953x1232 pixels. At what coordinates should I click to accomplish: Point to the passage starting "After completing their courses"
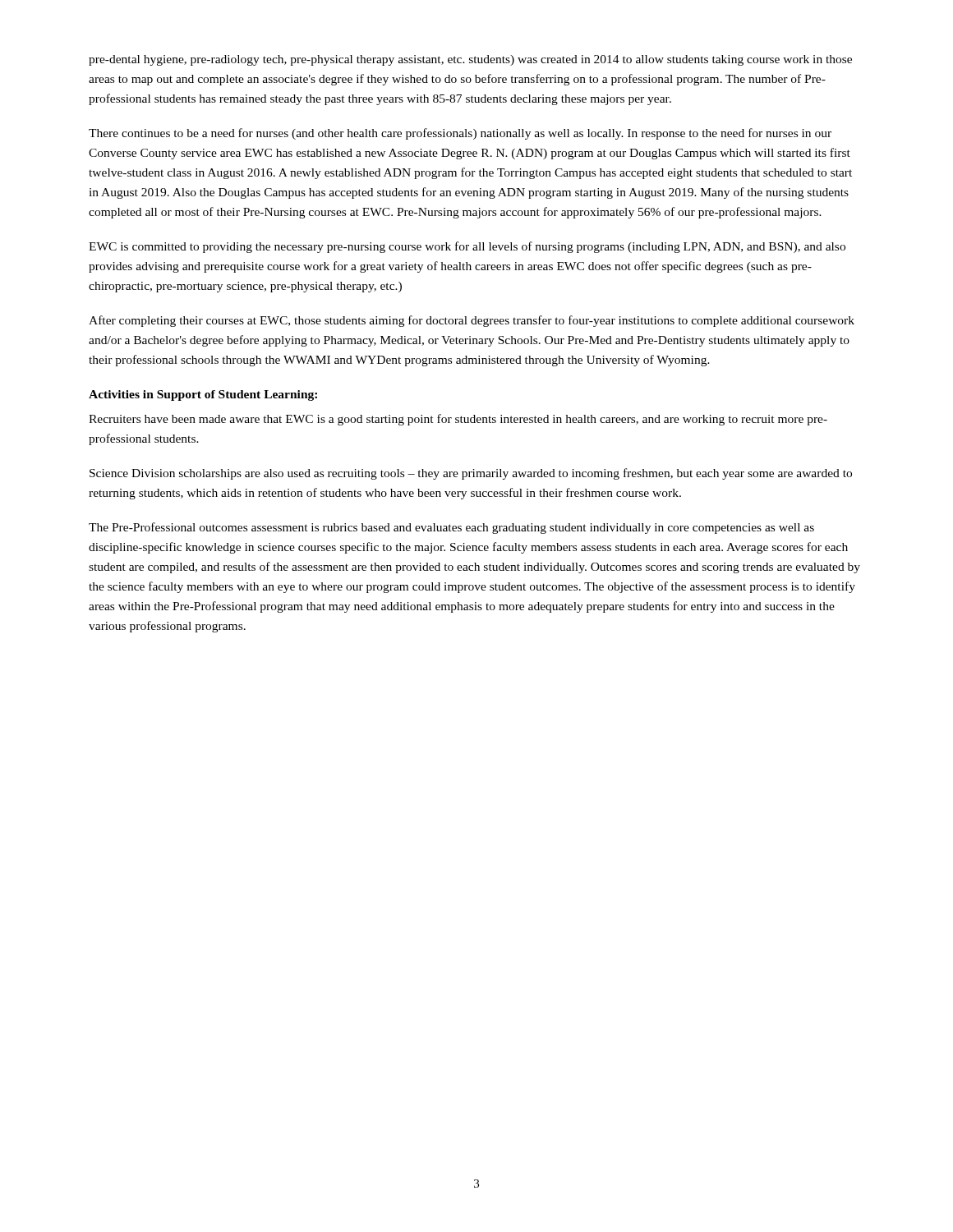(472, 340)
